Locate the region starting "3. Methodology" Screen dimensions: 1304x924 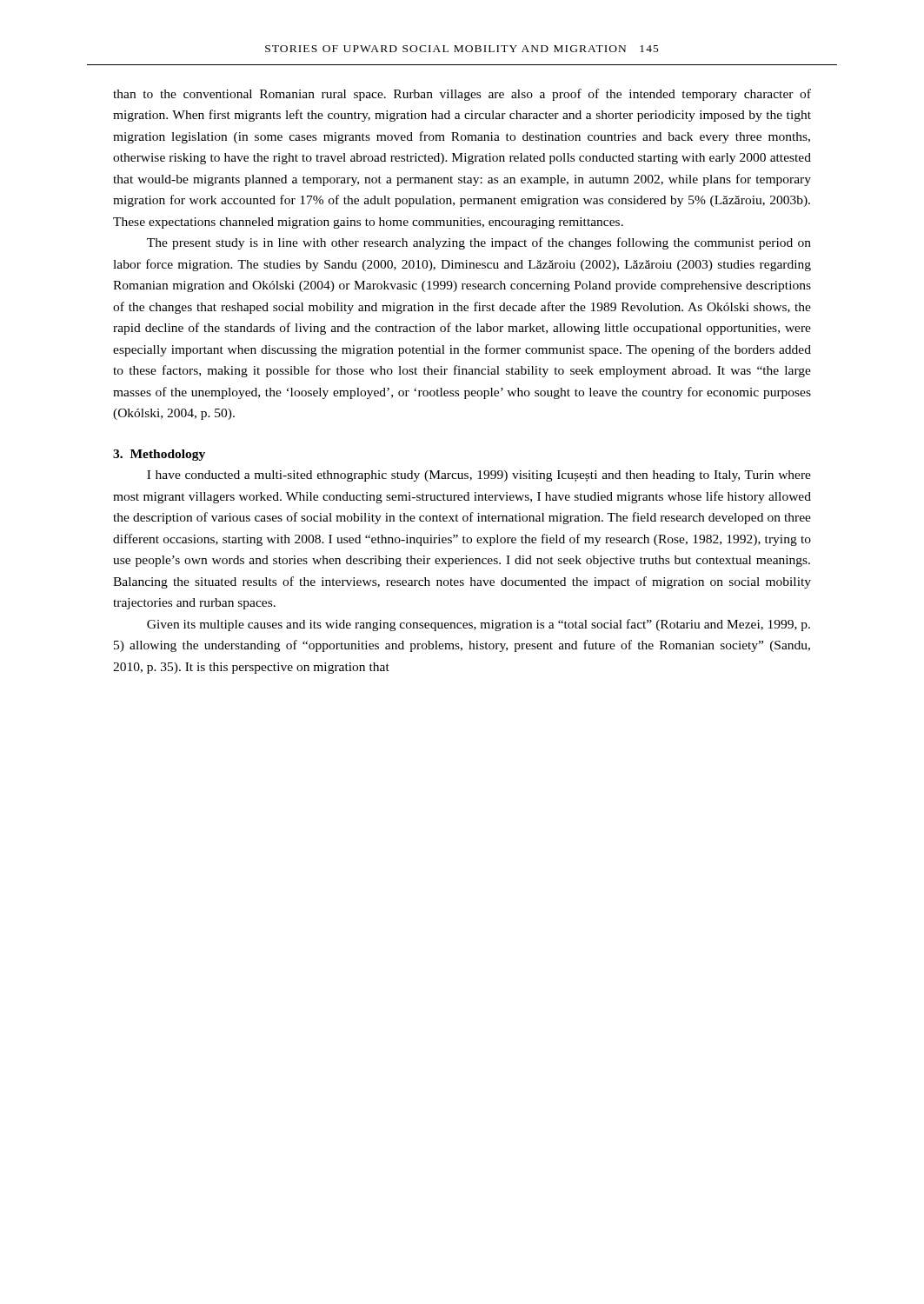click(x=159, y=453)
